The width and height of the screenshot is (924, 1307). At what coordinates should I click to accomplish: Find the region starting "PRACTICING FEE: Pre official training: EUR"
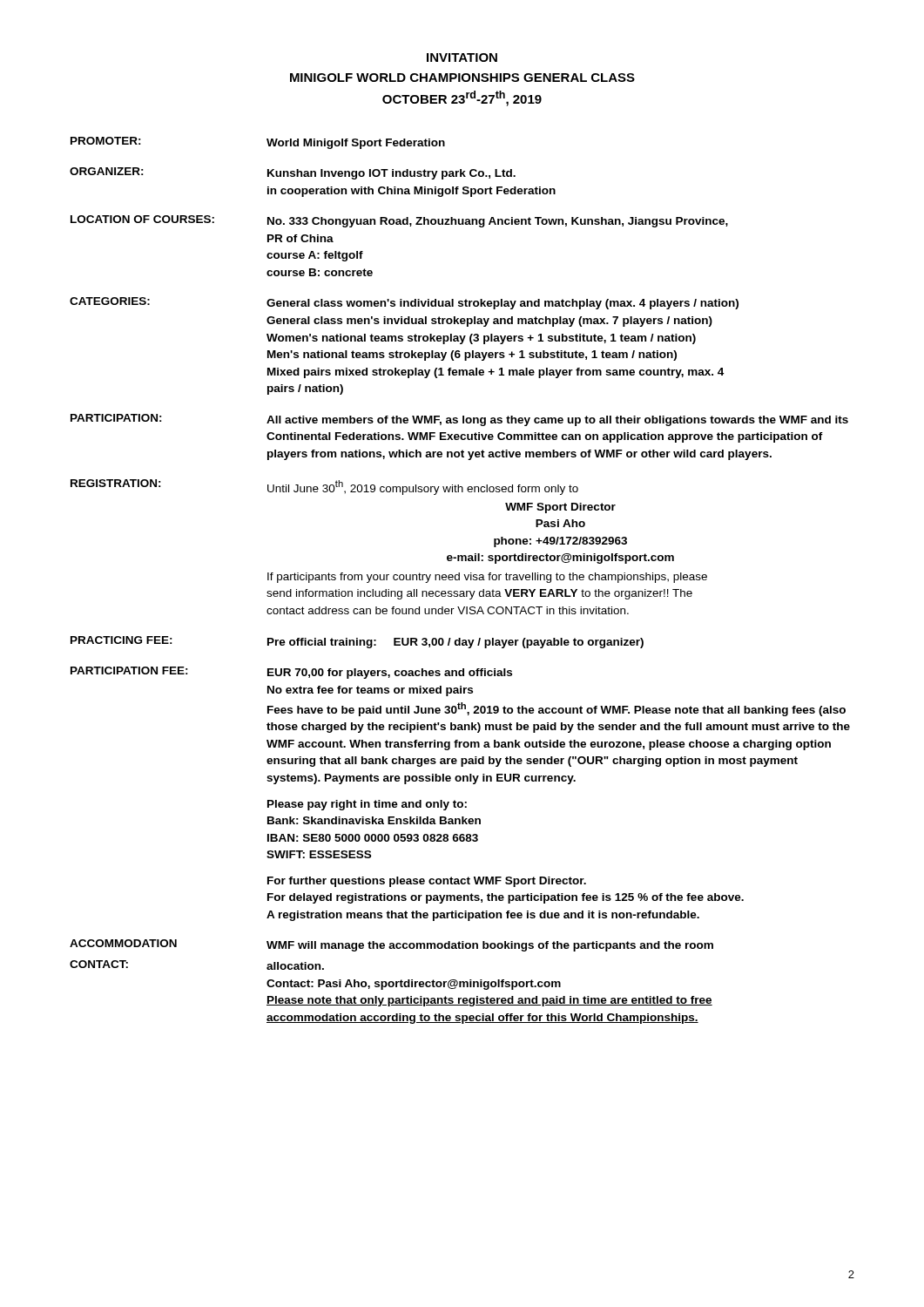coord(462,642)
